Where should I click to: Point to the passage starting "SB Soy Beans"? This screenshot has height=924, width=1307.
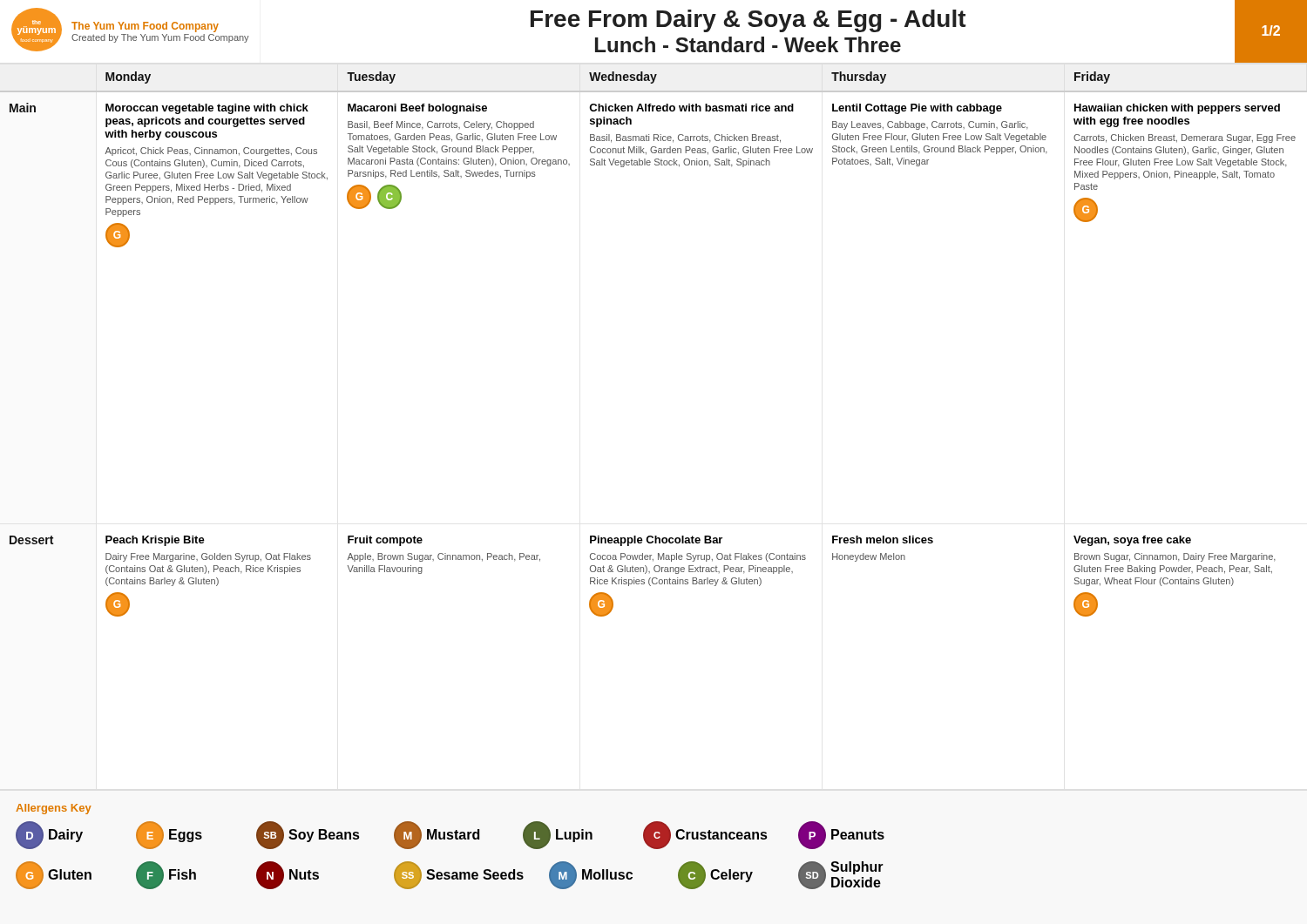[x=308, y=835]
